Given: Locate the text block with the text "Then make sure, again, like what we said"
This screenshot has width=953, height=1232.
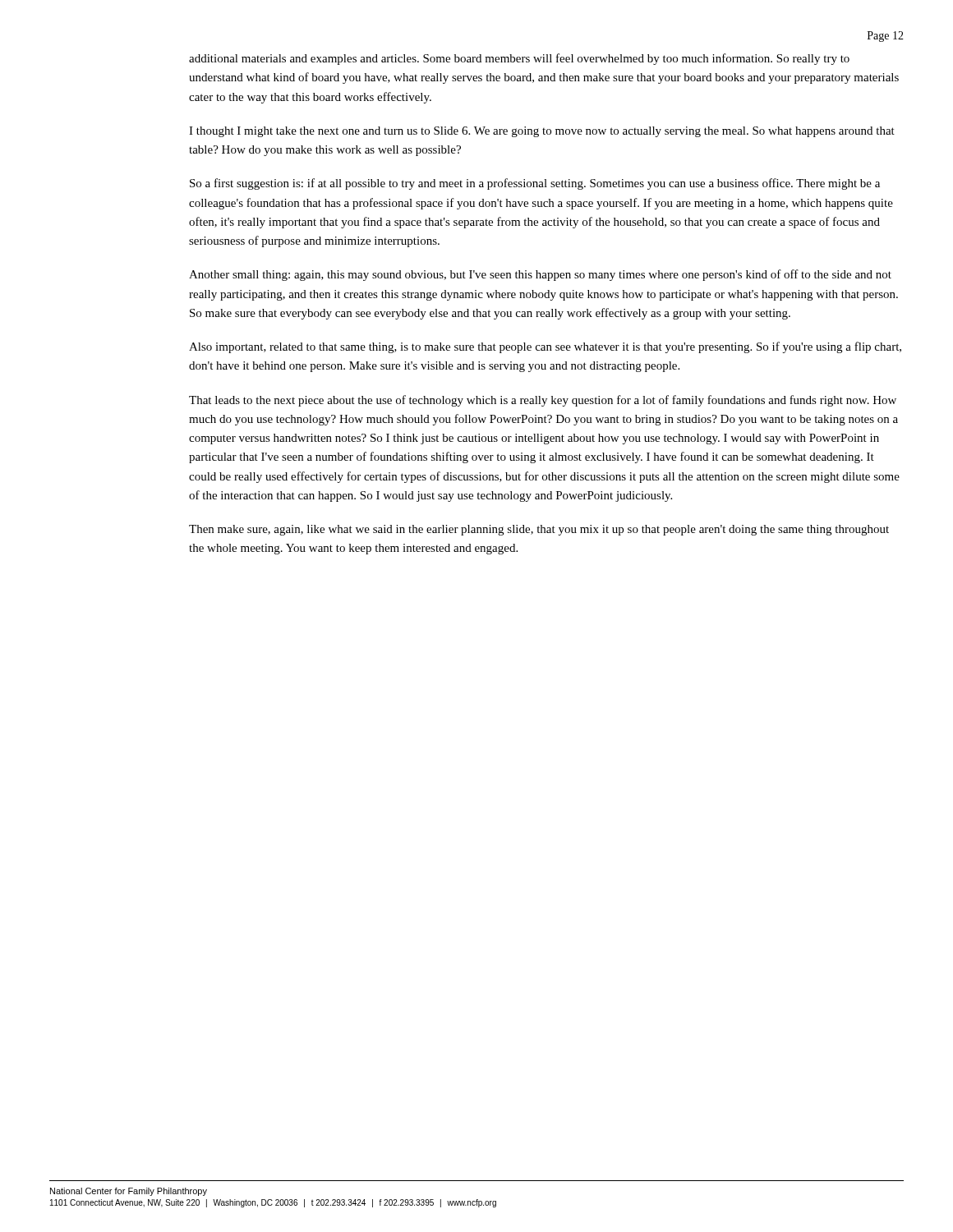Looking at the screenshot, I should 539,539.
